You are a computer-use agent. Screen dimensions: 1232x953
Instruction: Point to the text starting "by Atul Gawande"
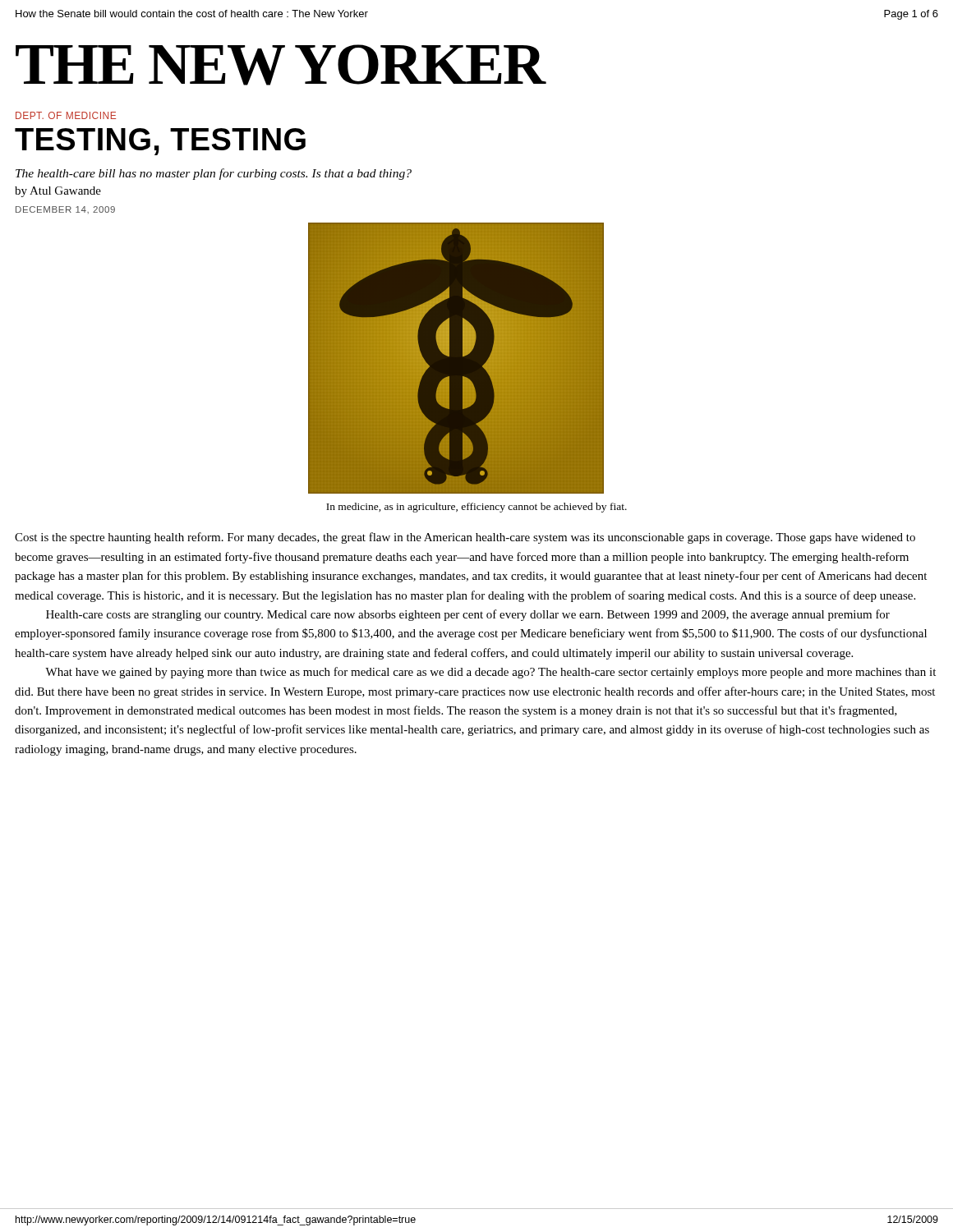[x=58, y=191]
